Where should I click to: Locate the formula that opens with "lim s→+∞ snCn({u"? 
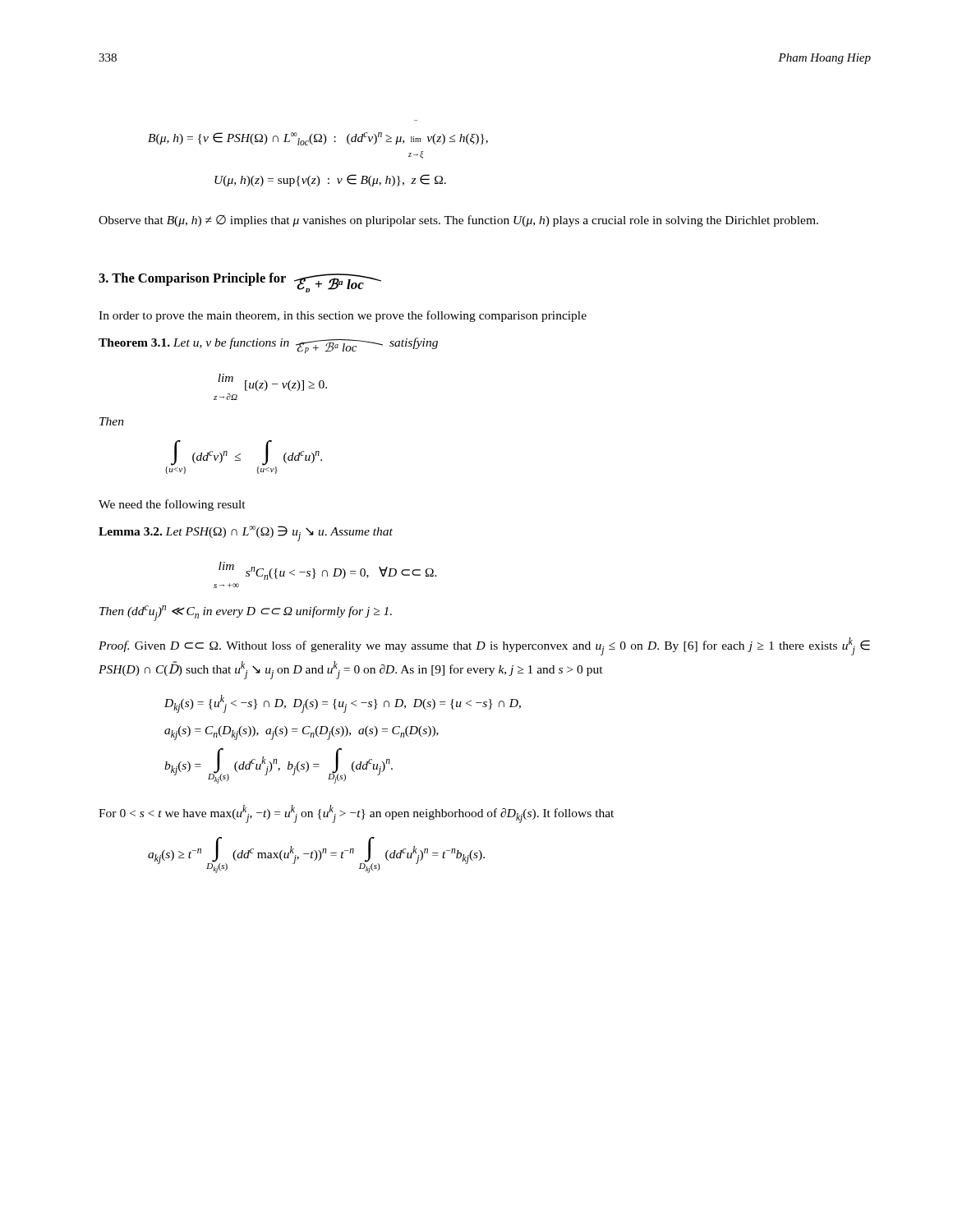tap(325, 573)
